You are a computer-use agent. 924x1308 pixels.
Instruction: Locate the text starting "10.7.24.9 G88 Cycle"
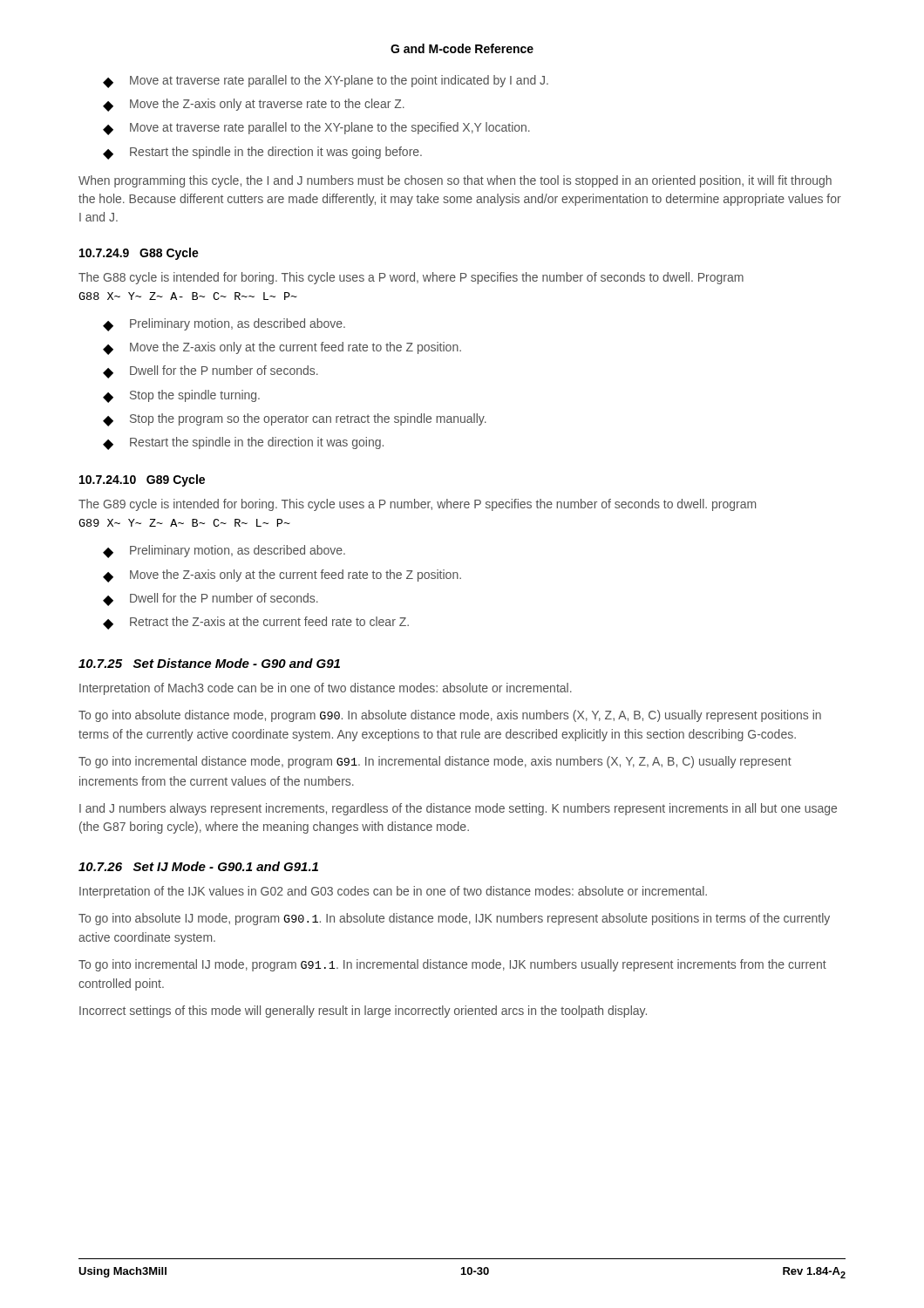coord(139,253)
